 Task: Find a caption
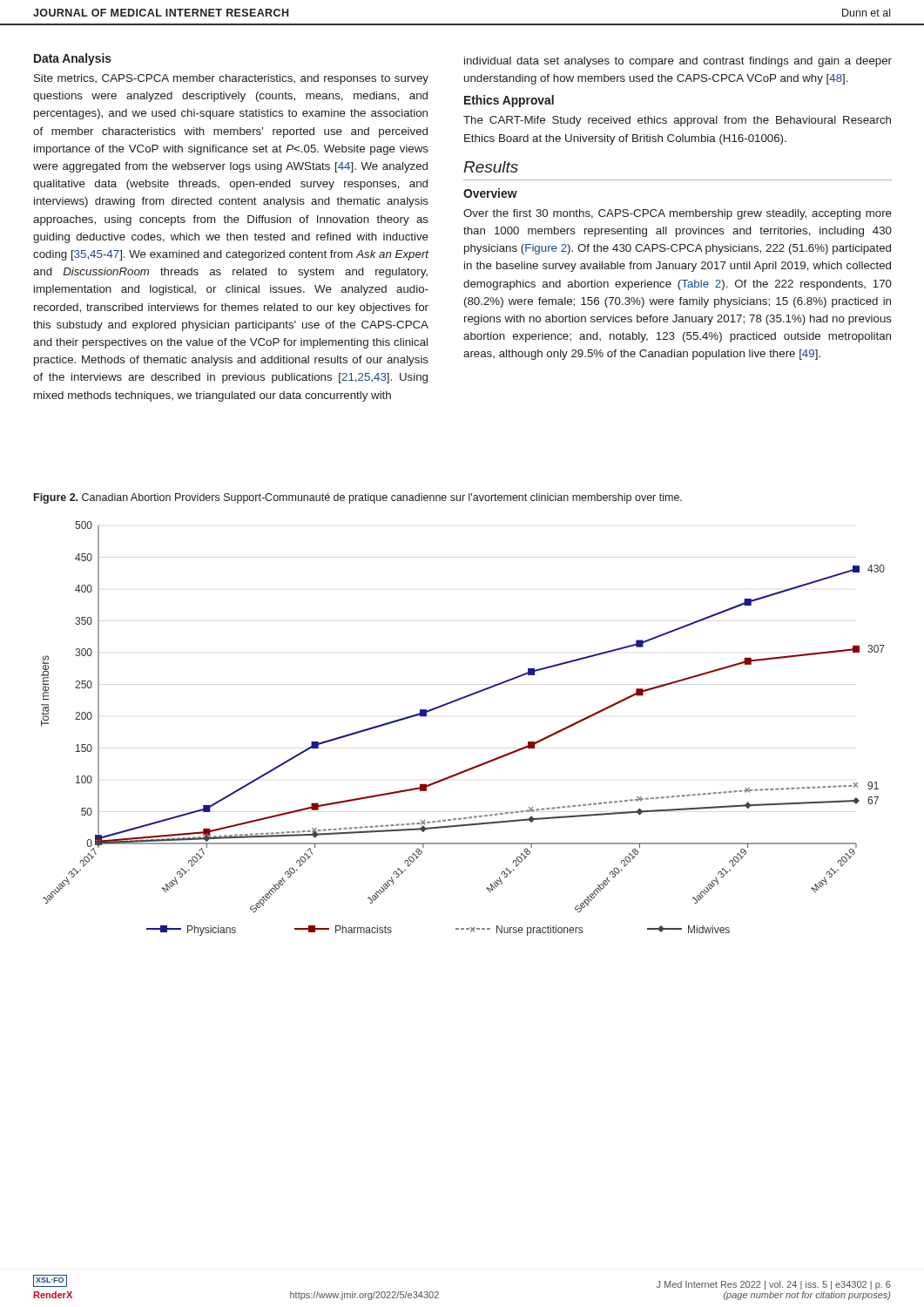coord(358,498)
